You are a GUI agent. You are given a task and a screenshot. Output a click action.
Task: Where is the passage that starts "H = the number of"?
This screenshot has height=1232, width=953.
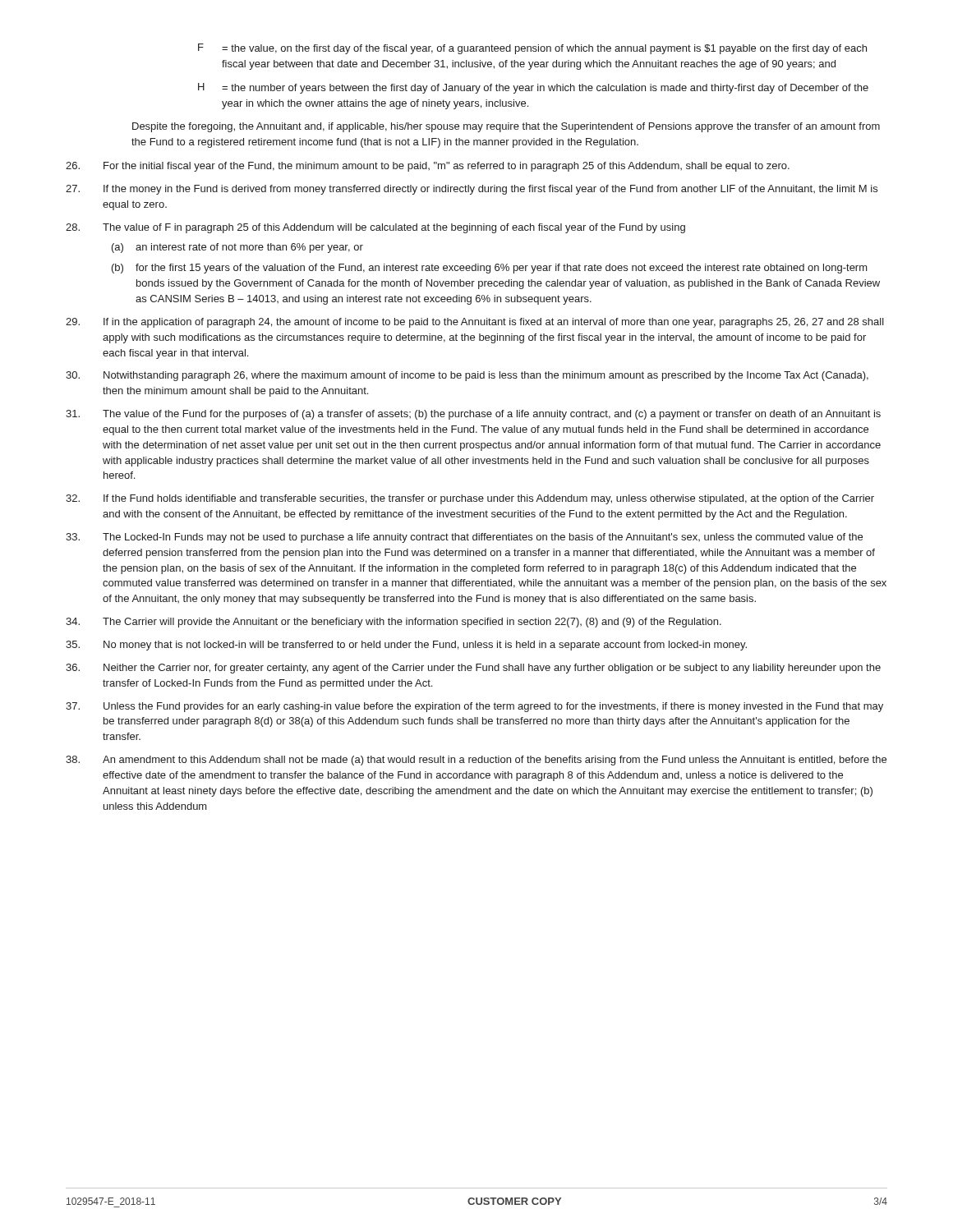coord(542,96)
